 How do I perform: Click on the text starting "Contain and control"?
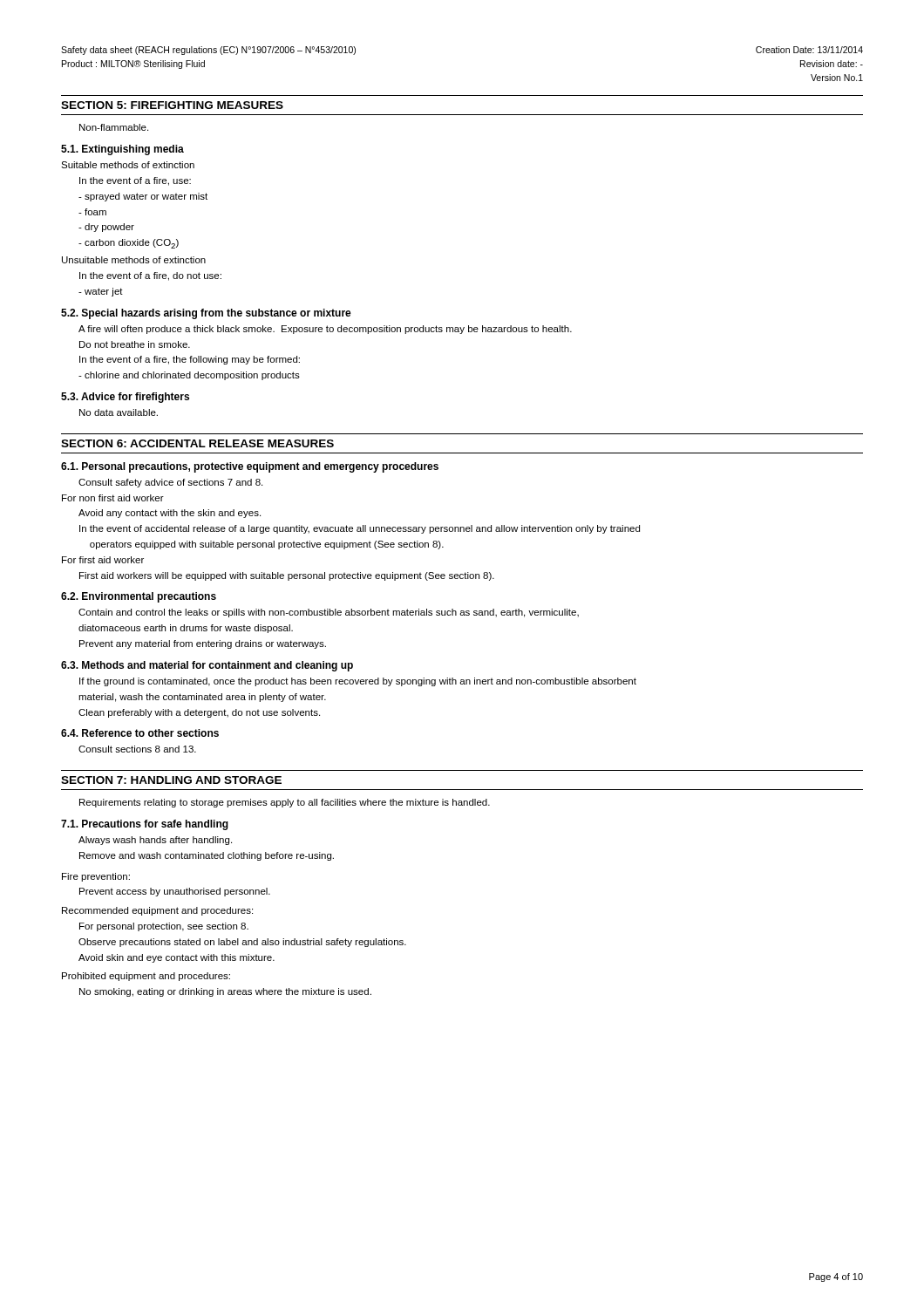(329, 613)
